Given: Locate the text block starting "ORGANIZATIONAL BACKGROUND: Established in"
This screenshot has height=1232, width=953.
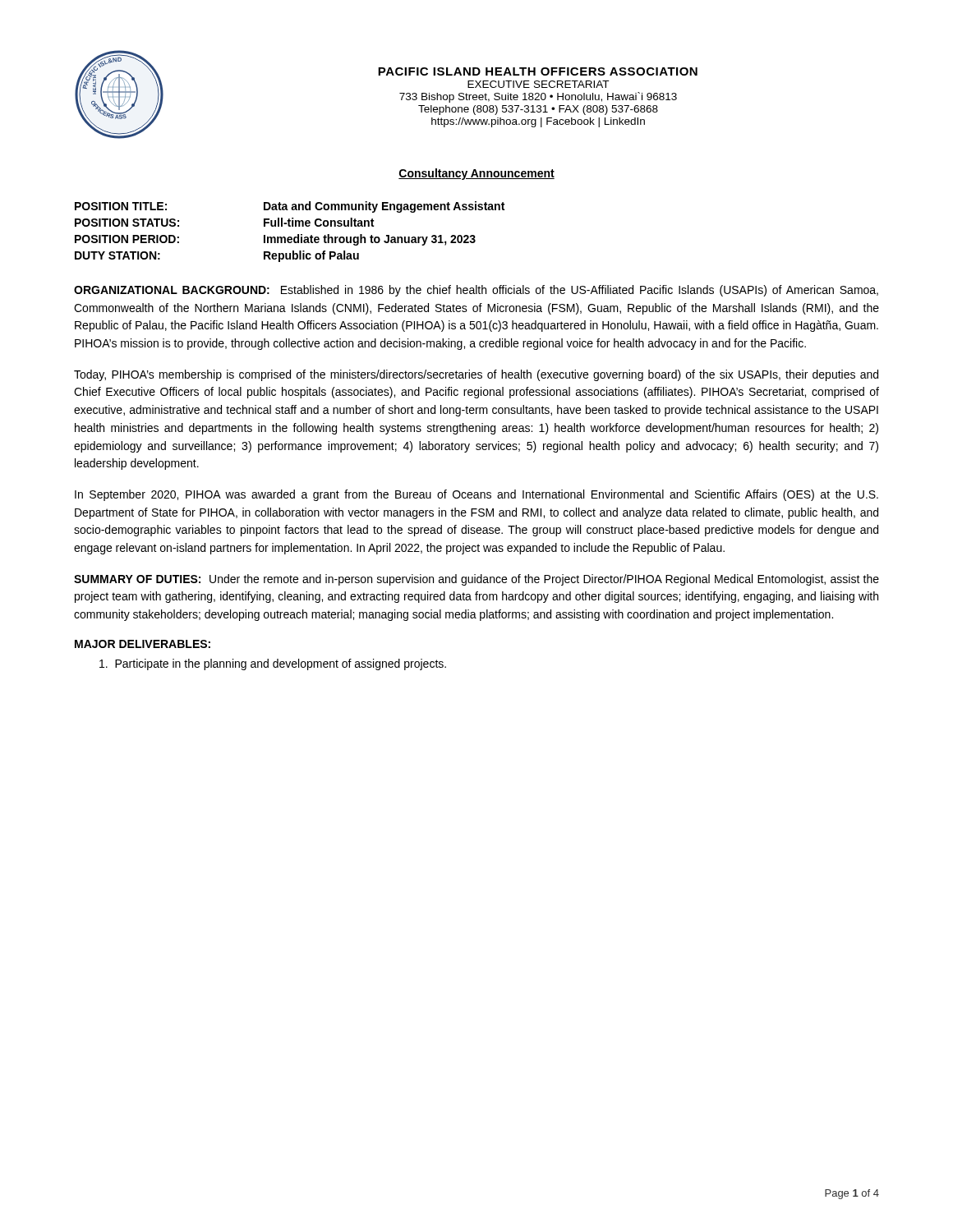Looking at the screenshot, I should pyautogui.click(x=476, y=317).
